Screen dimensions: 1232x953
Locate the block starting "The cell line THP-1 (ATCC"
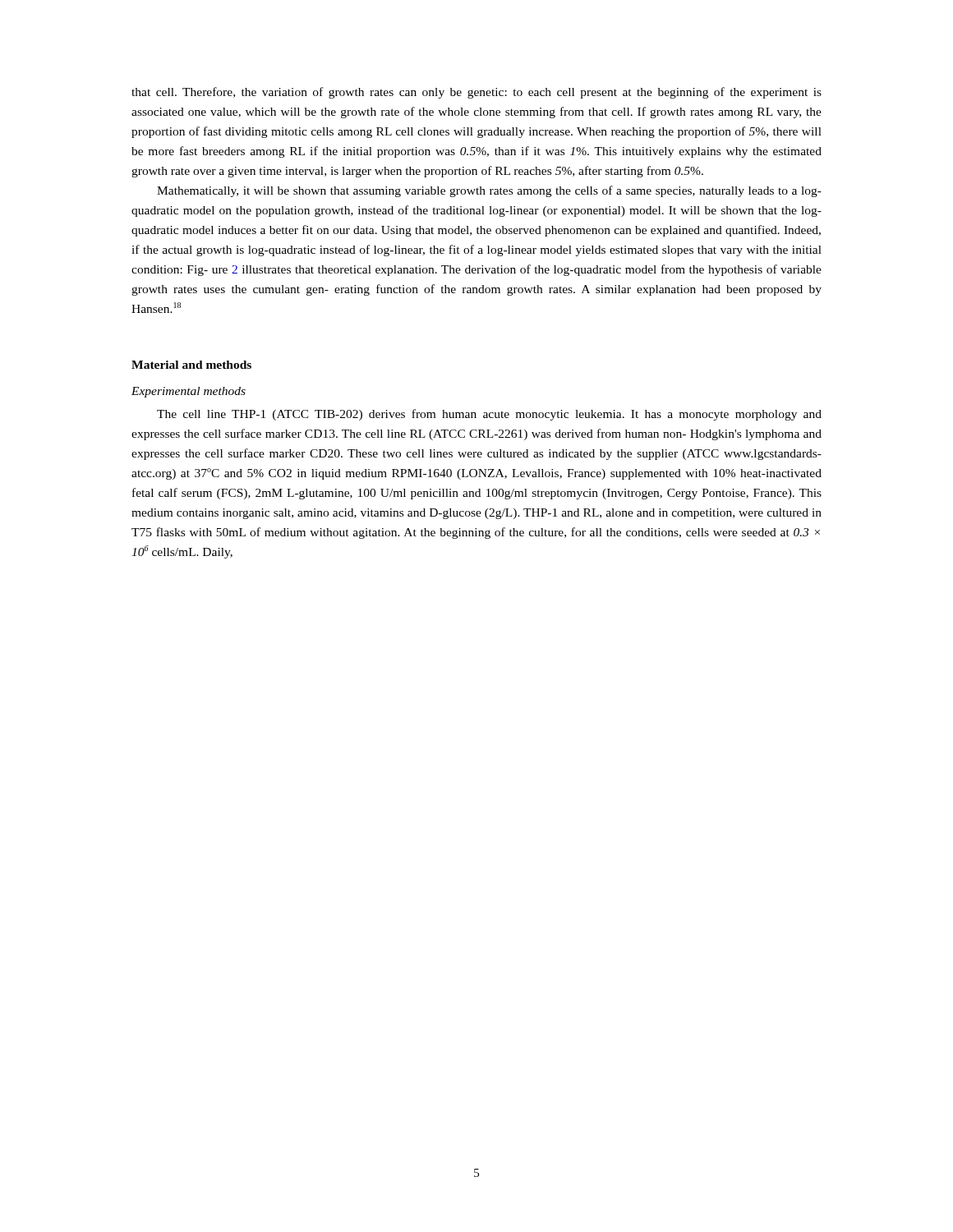[x=476, y=483]
